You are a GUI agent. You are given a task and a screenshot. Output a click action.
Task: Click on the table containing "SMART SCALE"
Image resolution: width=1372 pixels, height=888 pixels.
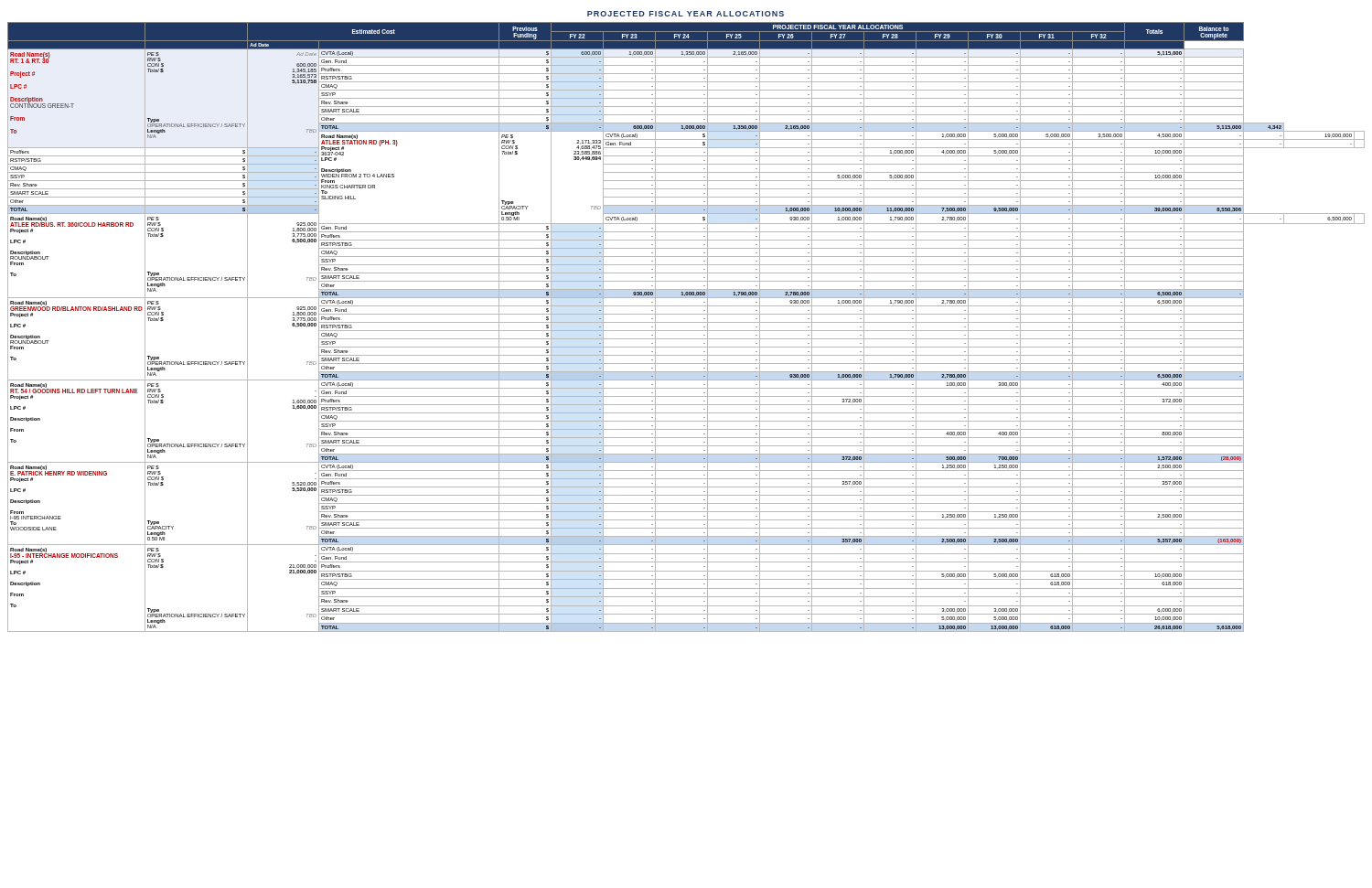[x=686, y=327]
